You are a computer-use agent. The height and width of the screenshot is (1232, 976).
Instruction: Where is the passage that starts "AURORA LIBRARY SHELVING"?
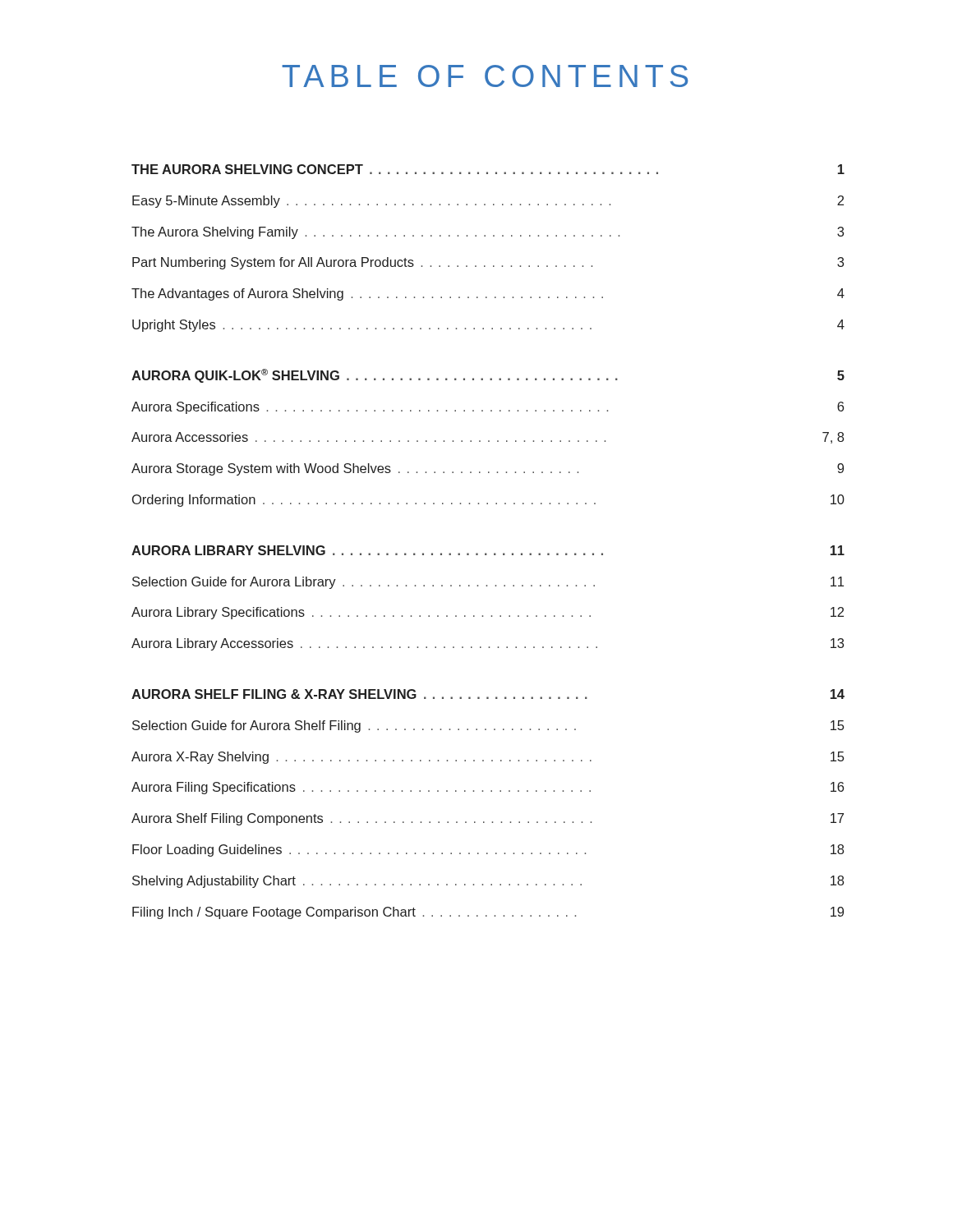pyautogui.click(x=488, y=552)
